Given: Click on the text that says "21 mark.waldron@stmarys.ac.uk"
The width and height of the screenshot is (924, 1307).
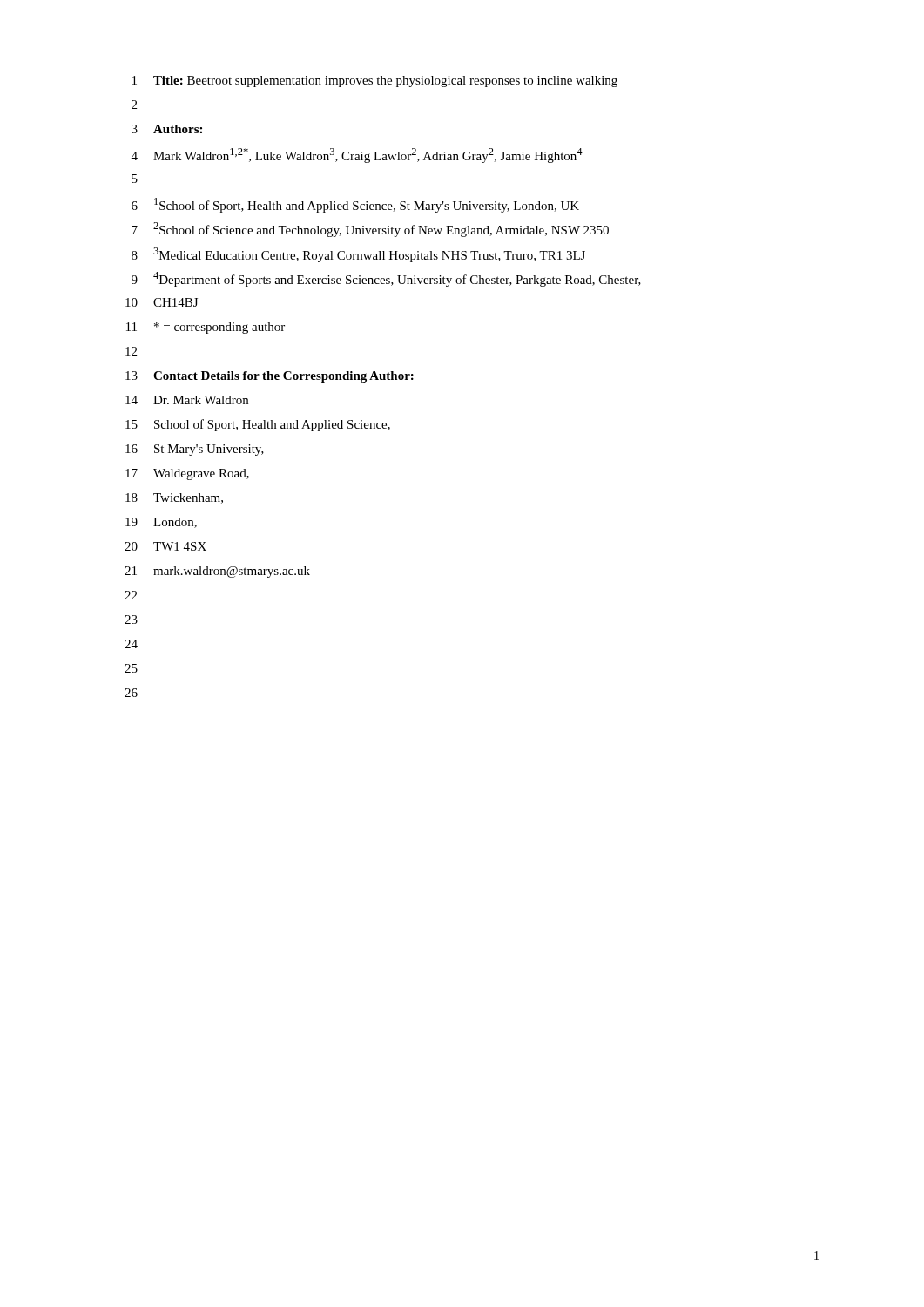Looking at the screenshot, I should [x=217, y=572].
